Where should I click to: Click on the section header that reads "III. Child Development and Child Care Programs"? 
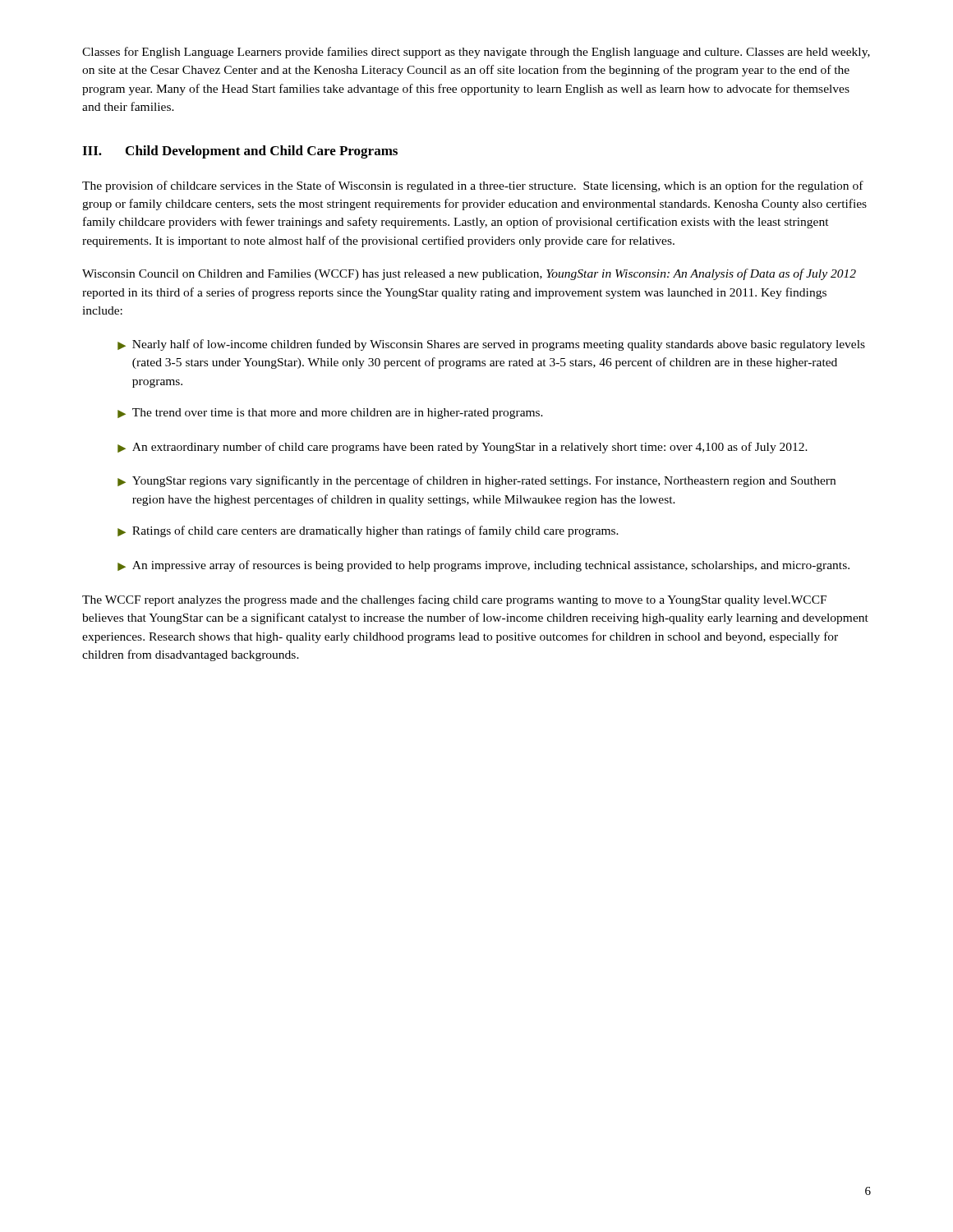click(240, 151)
